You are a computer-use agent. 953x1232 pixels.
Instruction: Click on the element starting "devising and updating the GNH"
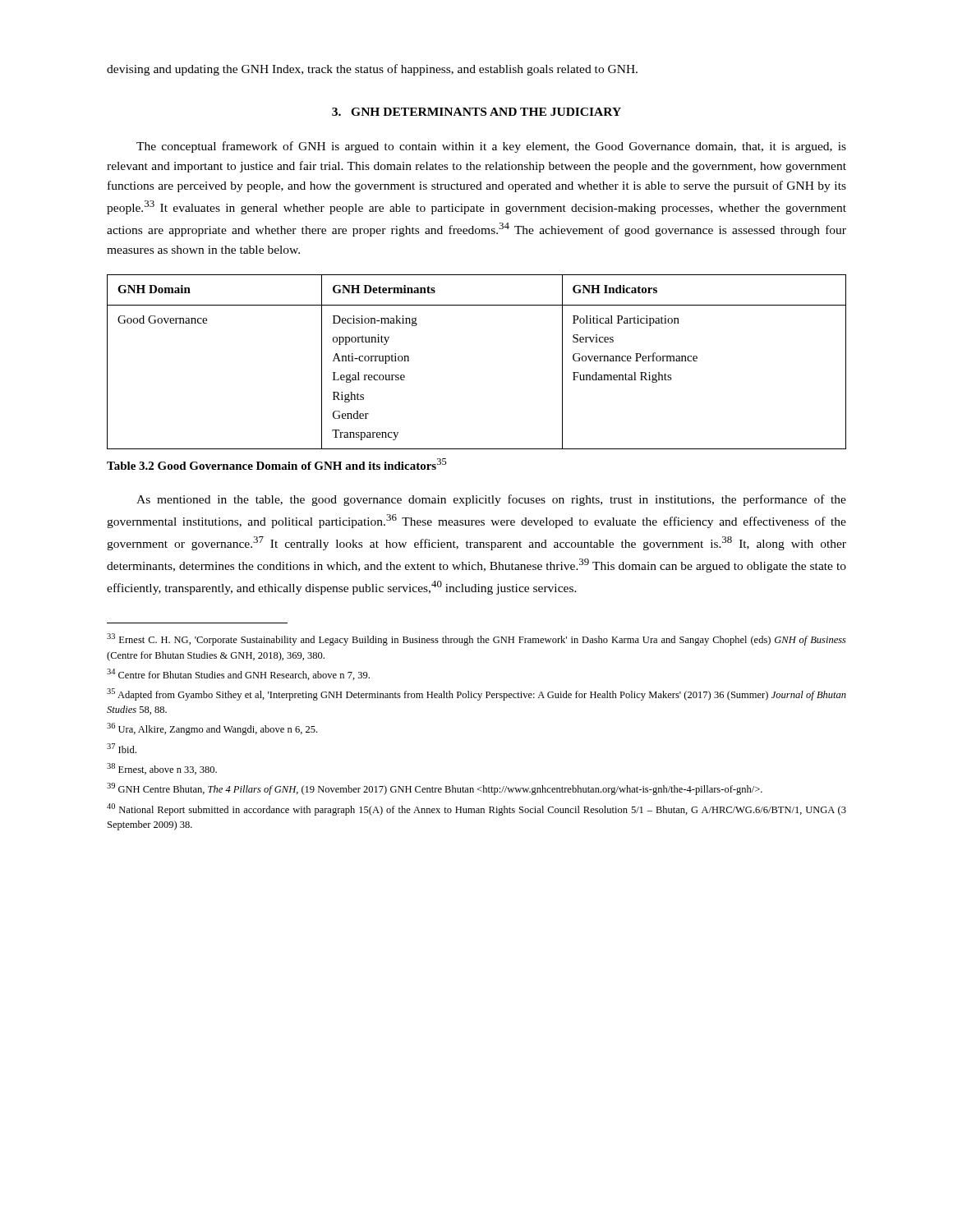(373, 69)
